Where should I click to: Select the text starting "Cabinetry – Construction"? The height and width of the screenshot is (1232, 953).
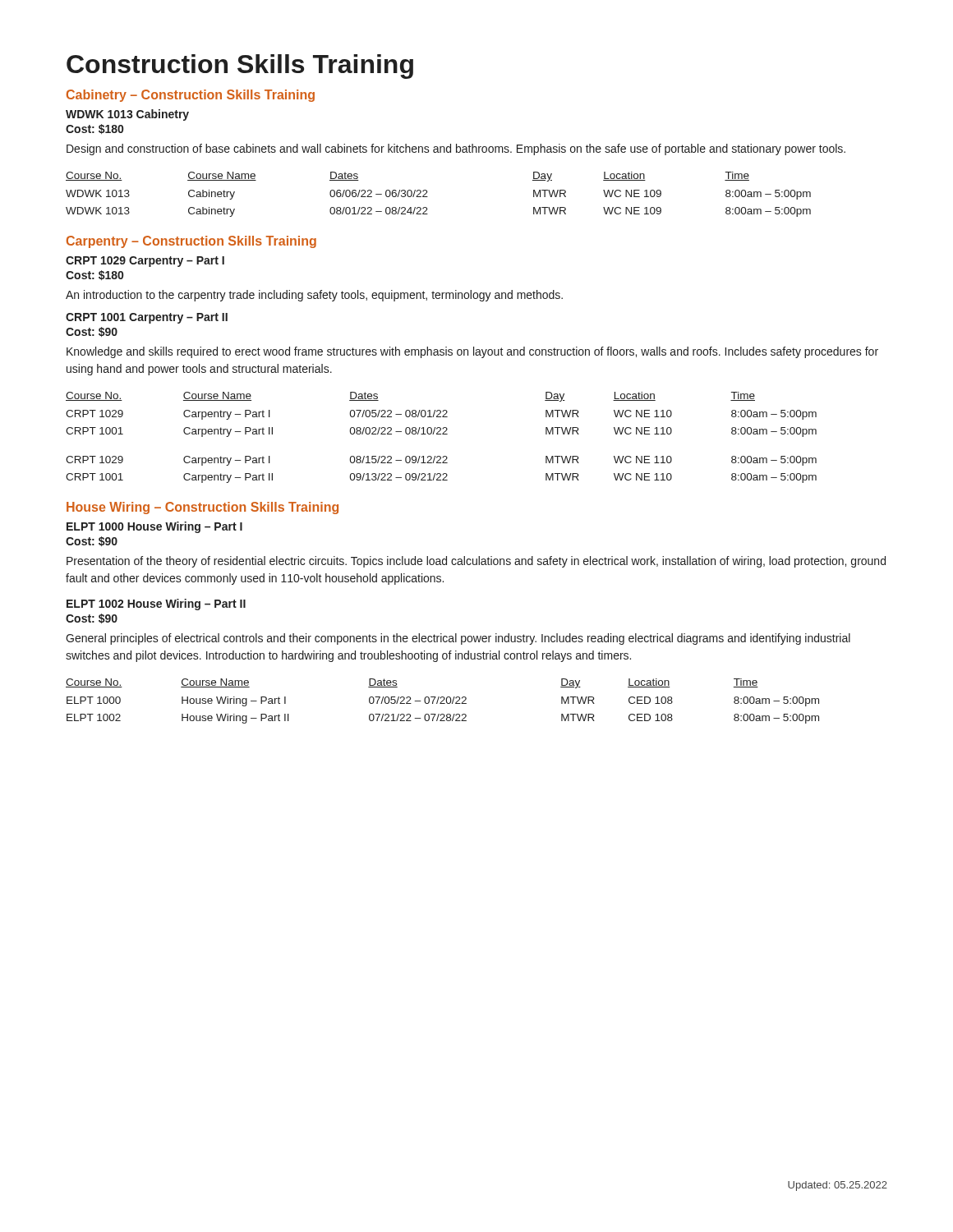click(191, 96)
